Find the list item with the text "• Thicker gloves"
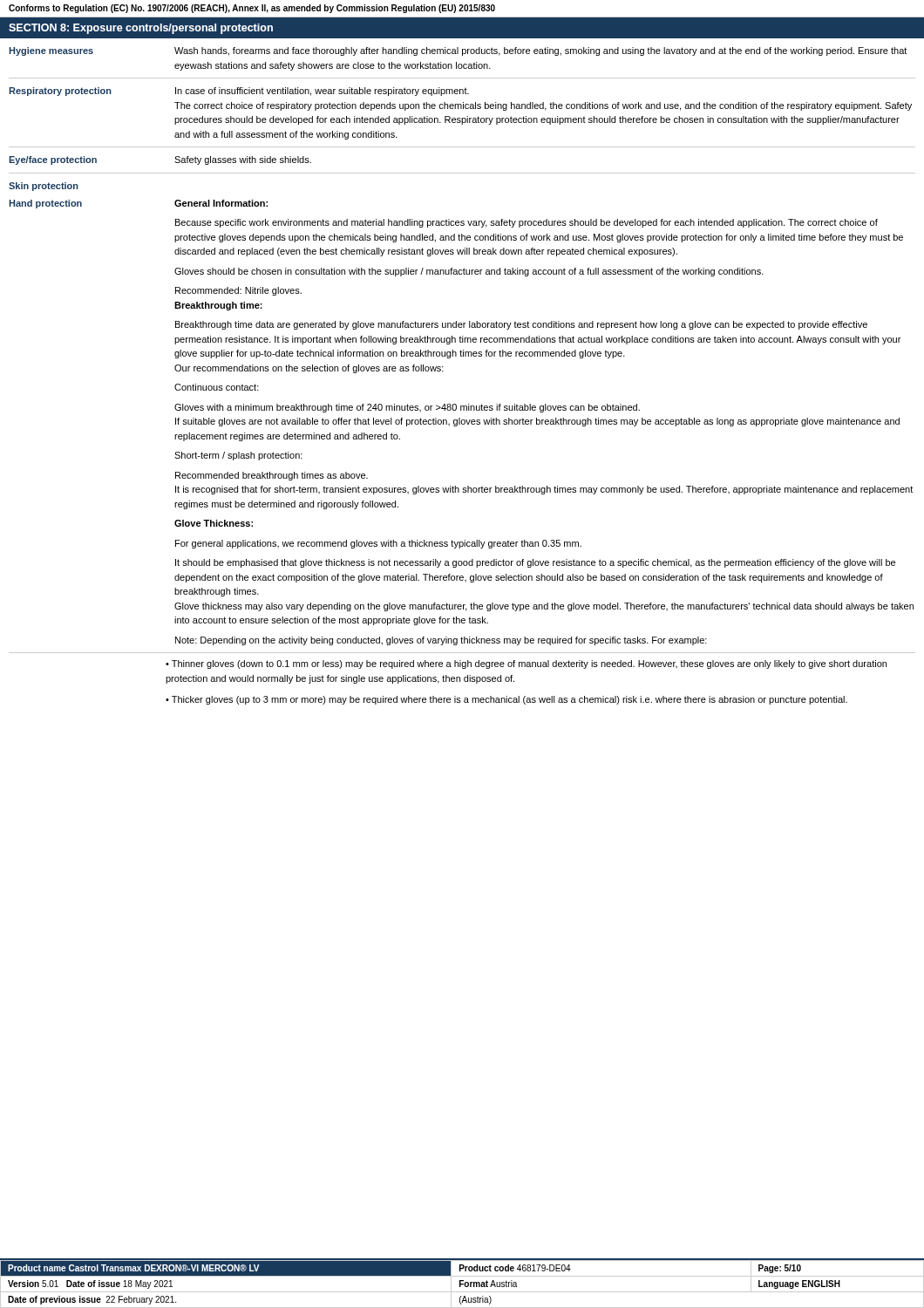 click(507, 699)
